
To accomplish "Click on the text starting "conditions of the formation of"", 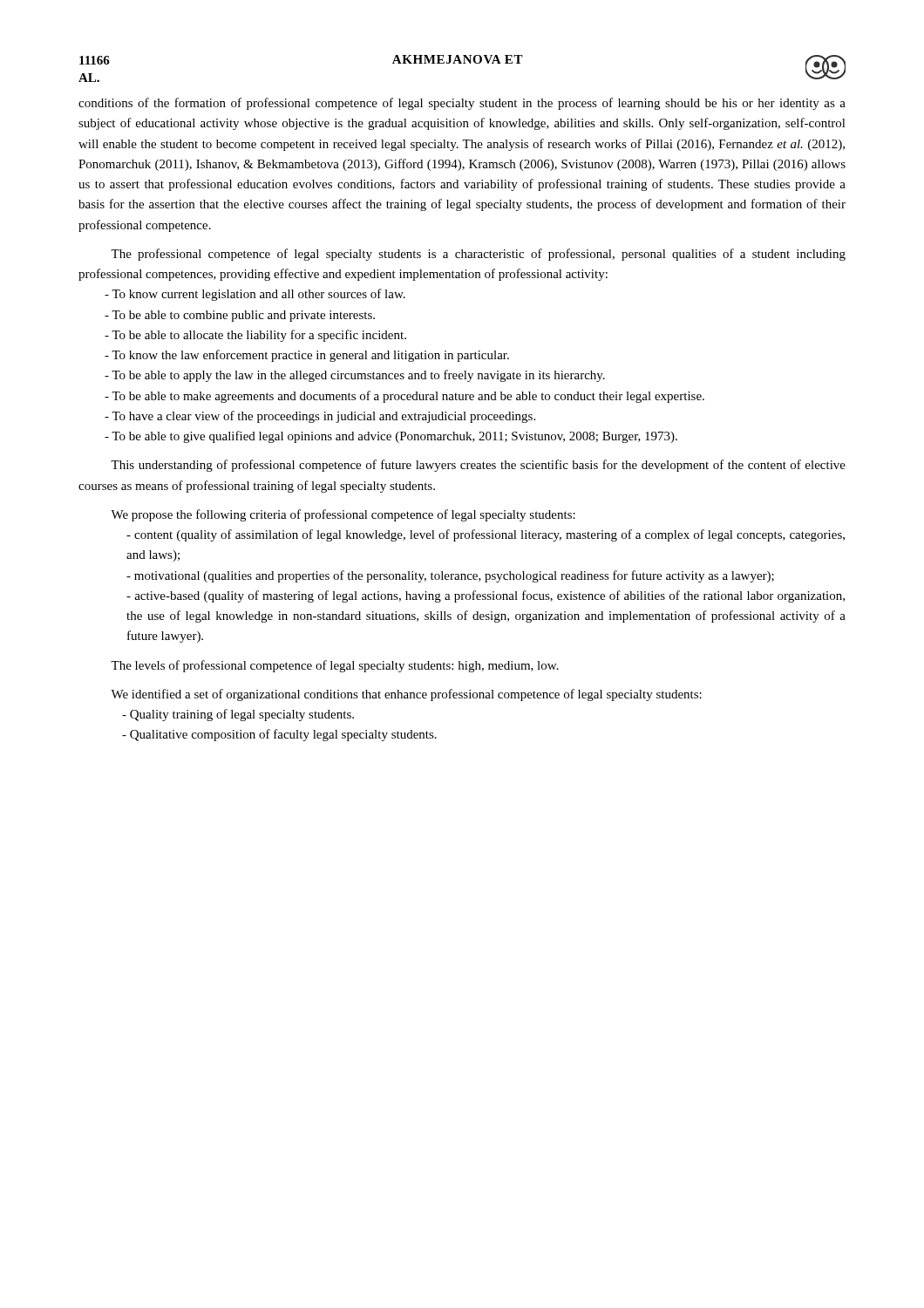I will point(462,164).
